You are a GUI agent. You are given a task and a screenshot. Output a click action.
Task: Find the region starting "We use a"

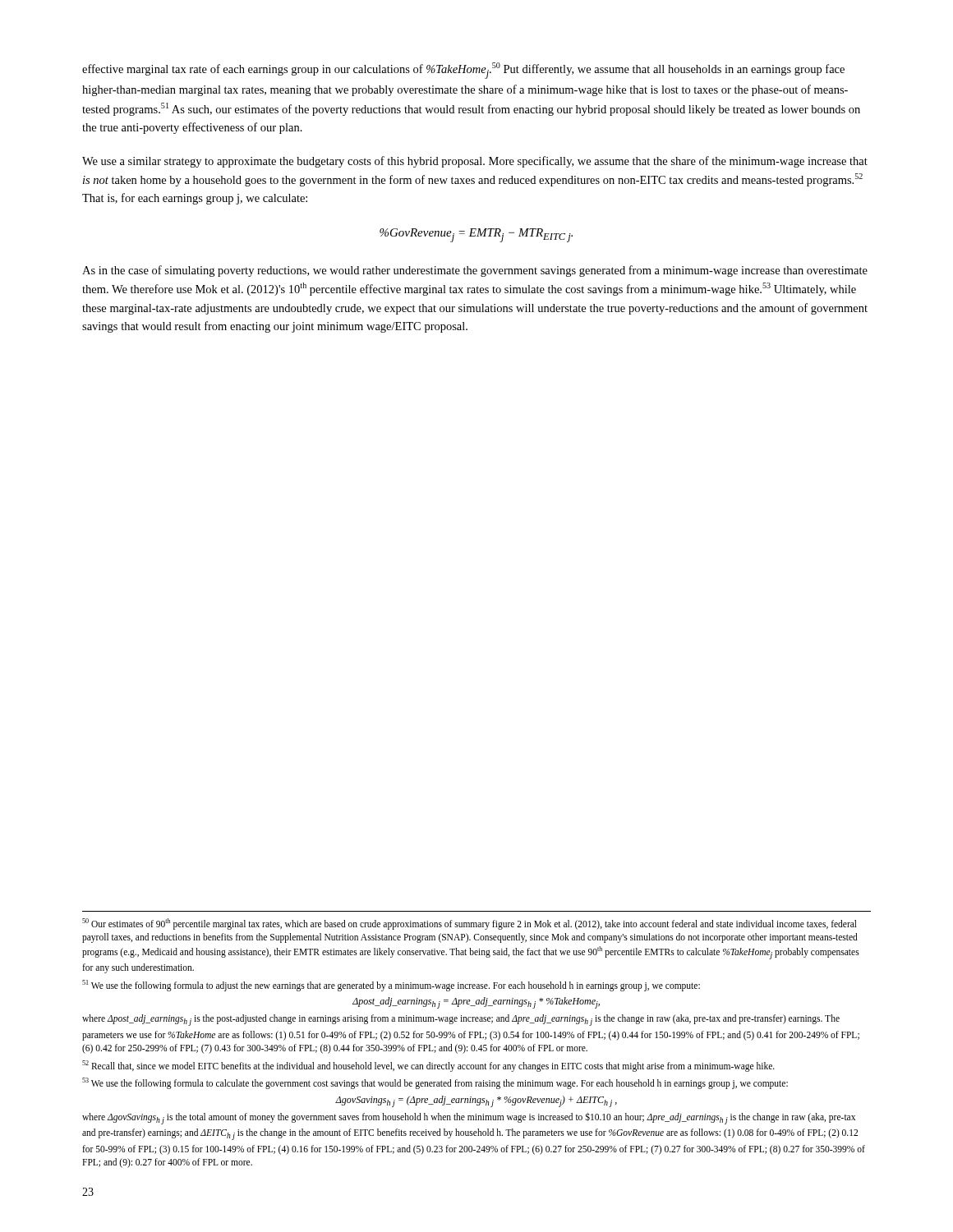(x=475, y=180)
